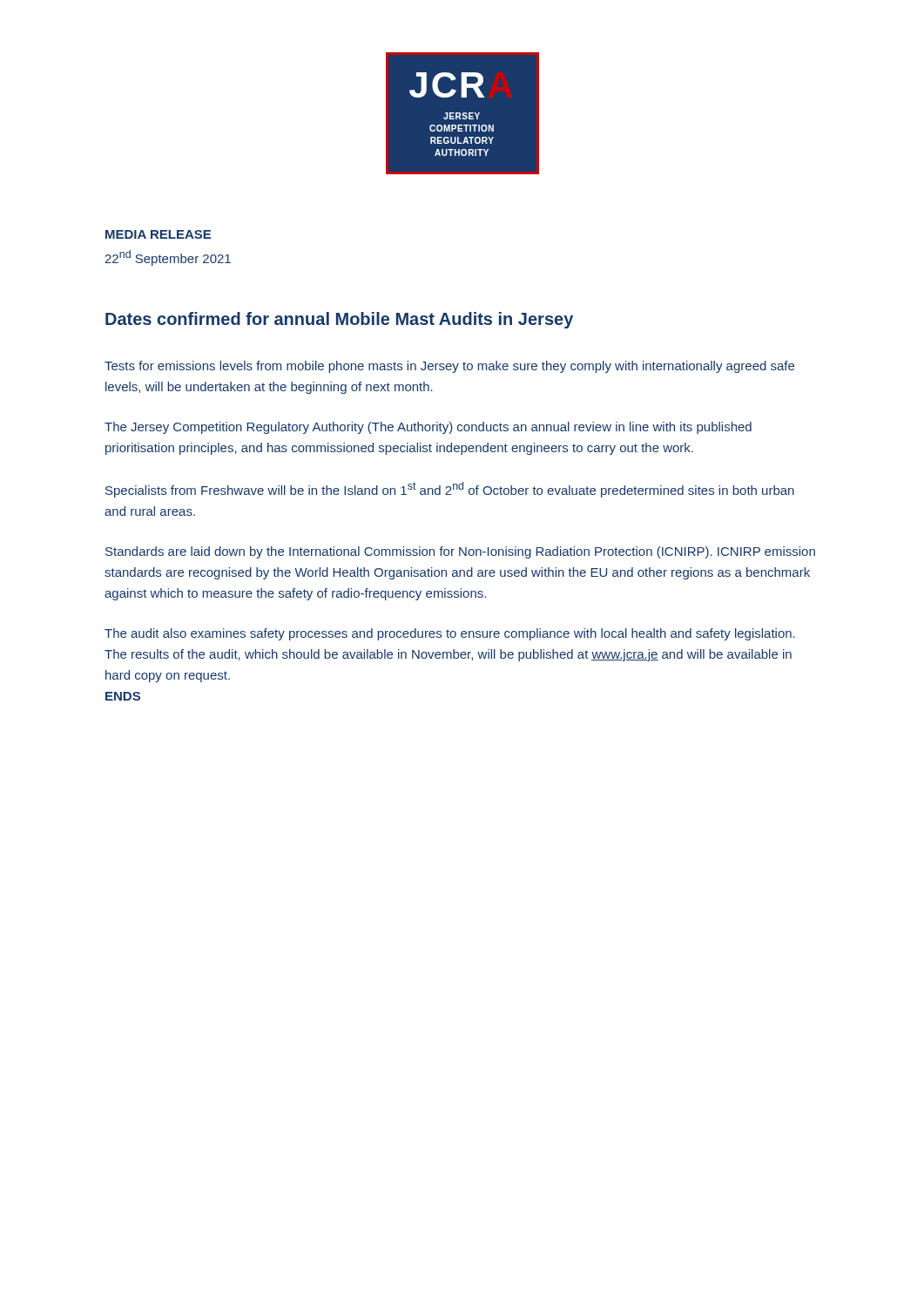
Task: Click on the block starting "22nd September 2021"
Action: (168, 257)
